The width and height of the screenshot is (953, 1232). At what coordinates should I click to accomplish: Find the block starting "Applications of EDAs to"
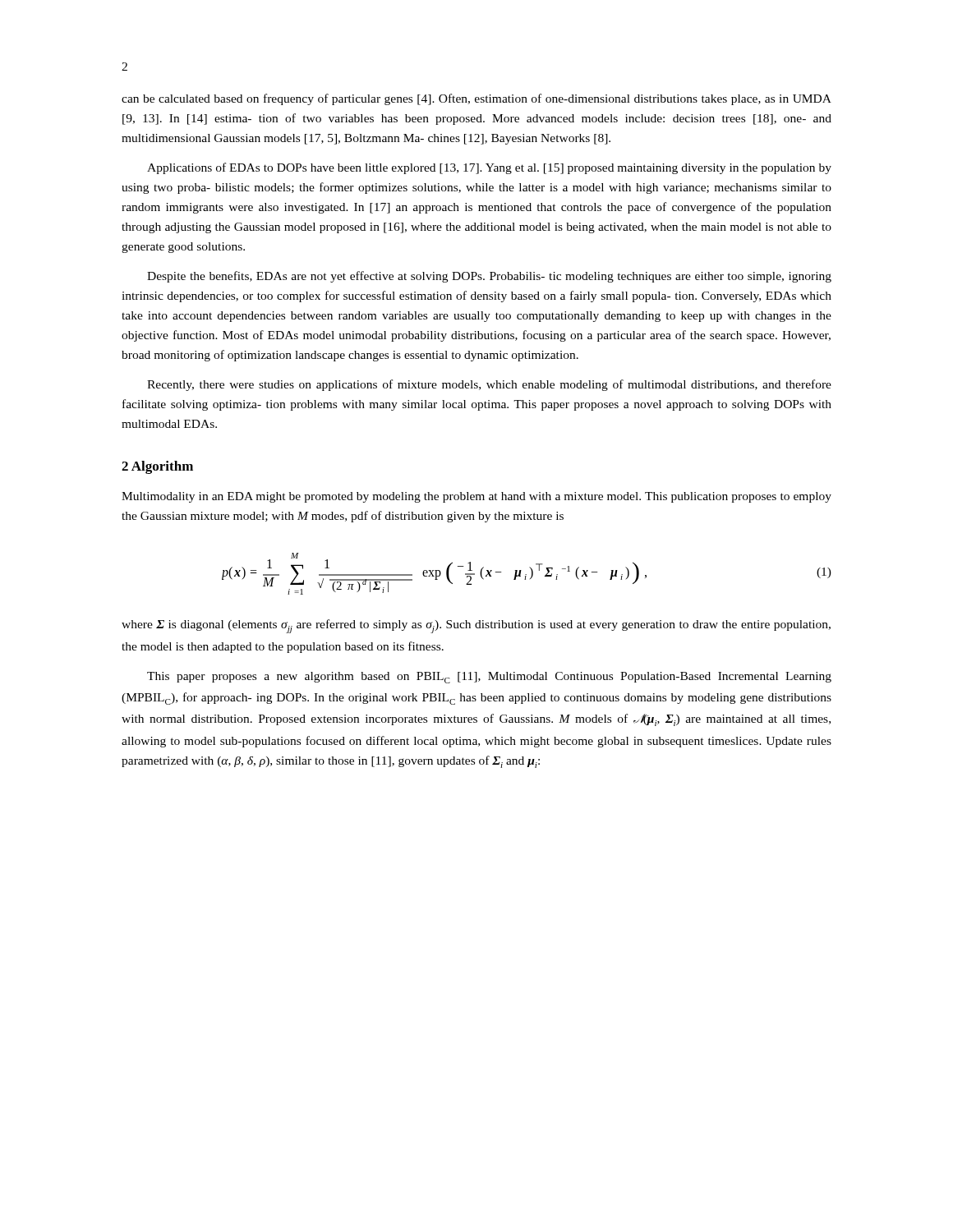coord(476,207)
